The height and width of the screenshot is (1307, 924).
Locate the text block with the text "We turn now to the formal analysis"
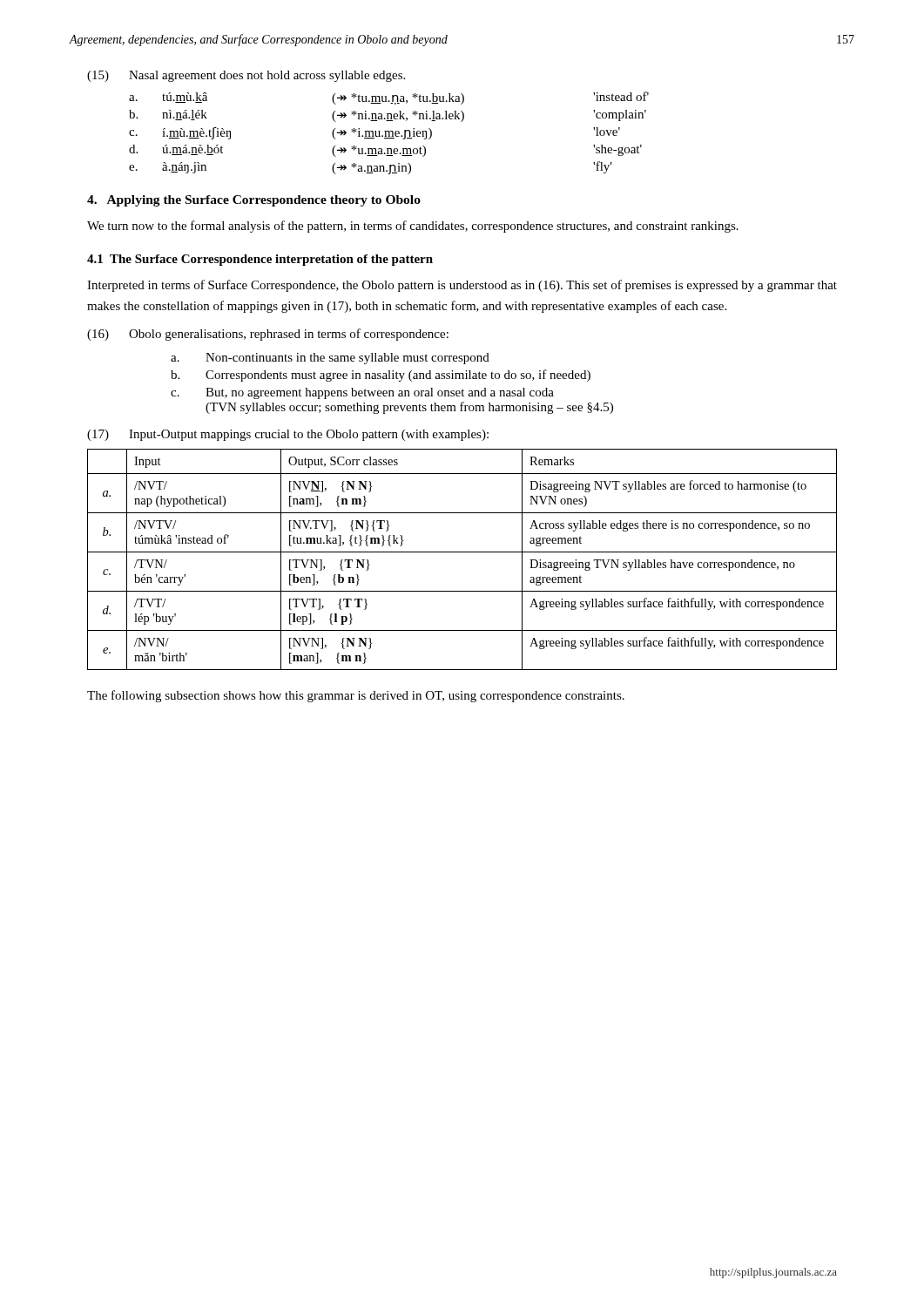pos(413,226)
